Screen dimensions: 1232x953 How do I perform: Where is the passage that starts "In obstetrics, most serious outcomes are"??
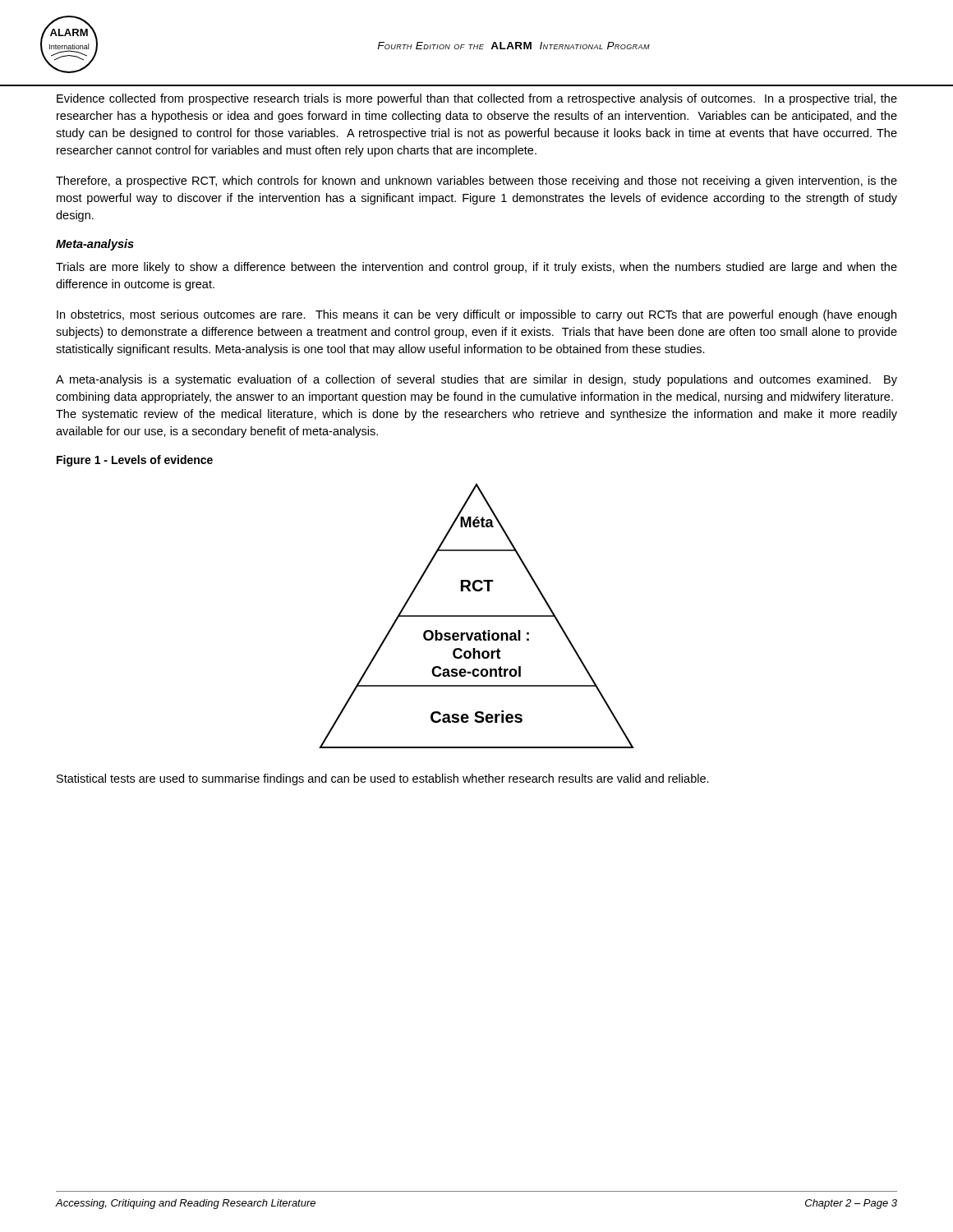coord(476,332)
